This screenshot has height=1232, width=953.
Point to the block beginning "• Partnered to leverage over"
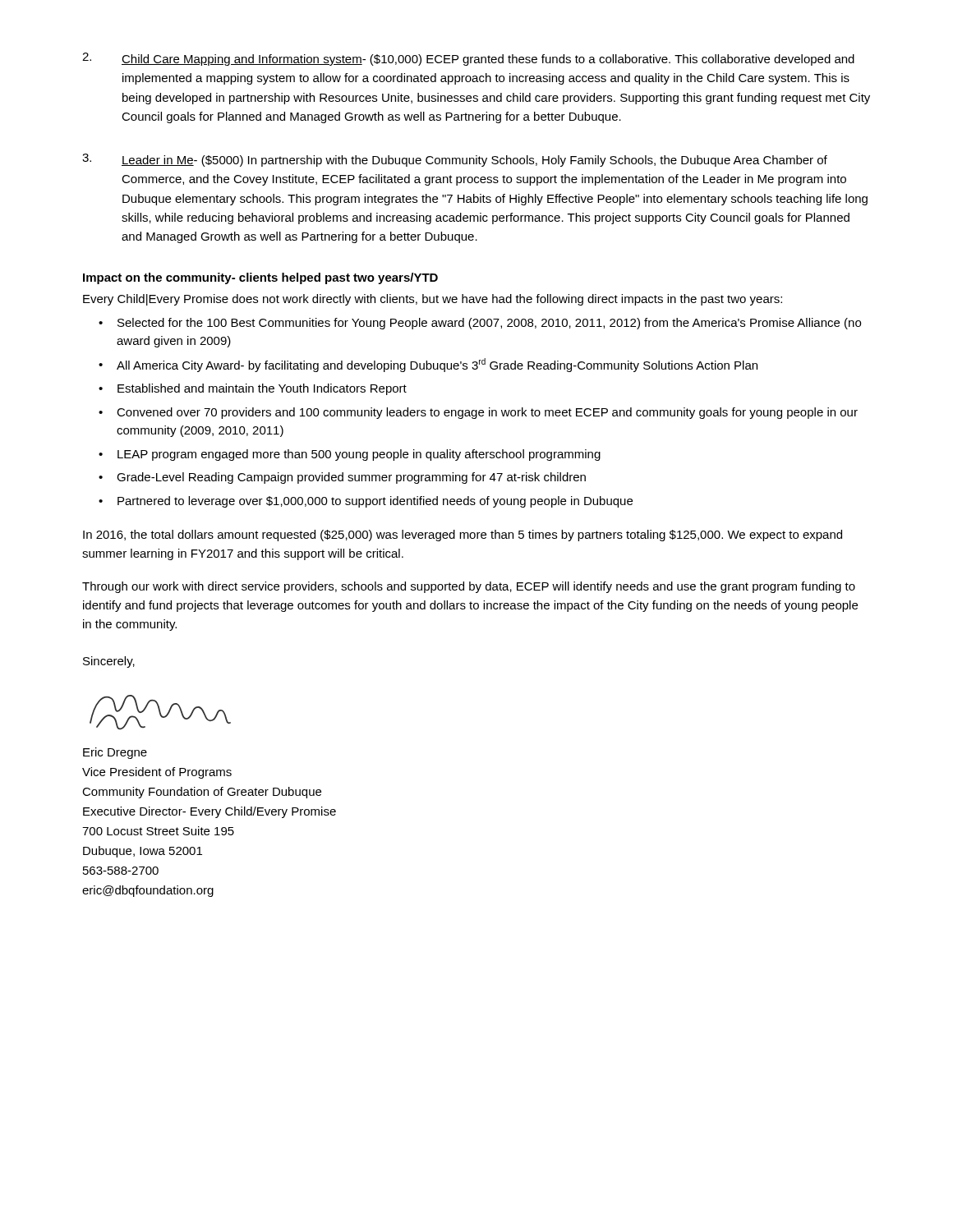366,501
